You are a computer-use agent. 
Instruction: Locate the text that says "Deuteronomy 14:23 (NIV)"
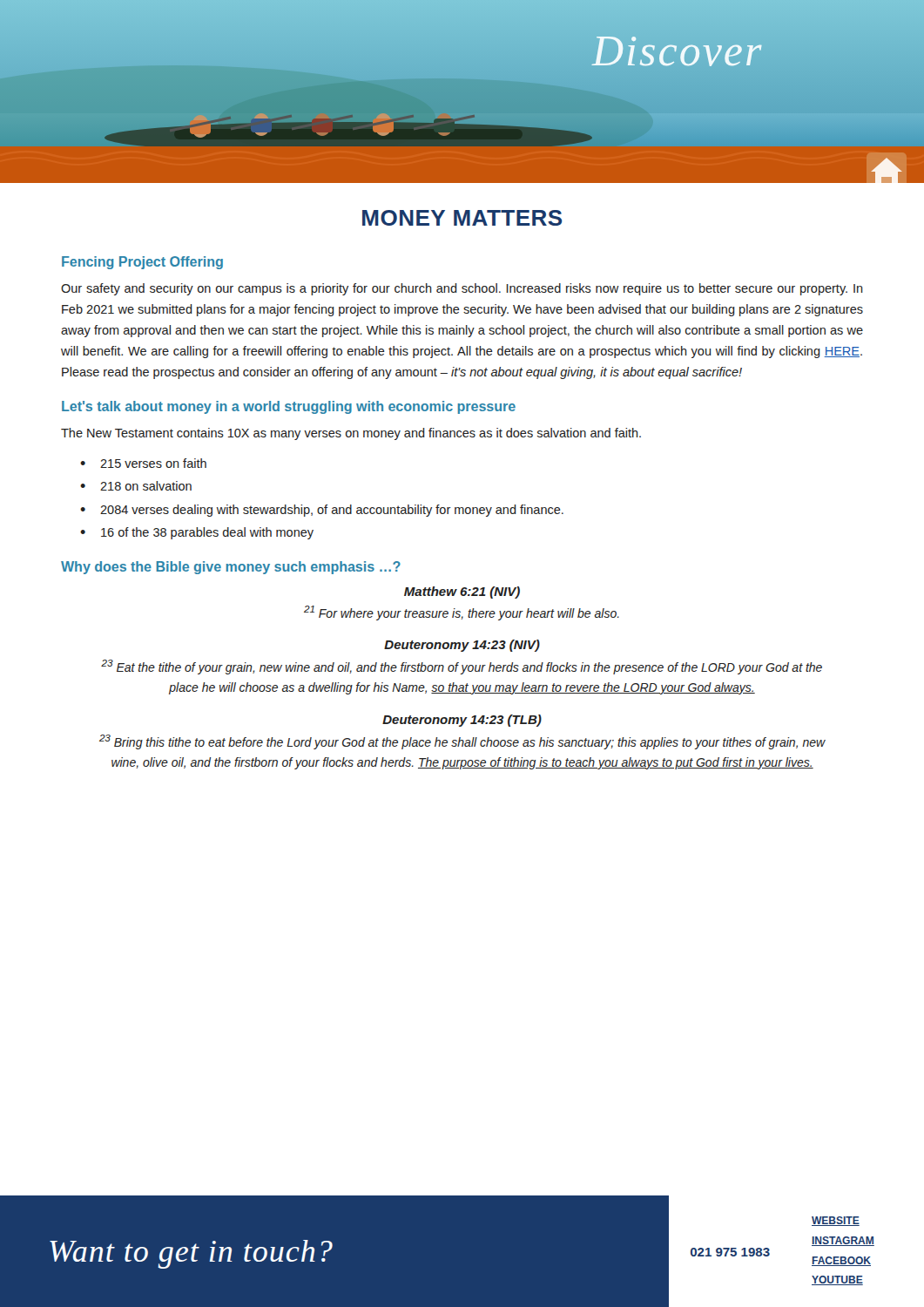[x=462, y=644]
